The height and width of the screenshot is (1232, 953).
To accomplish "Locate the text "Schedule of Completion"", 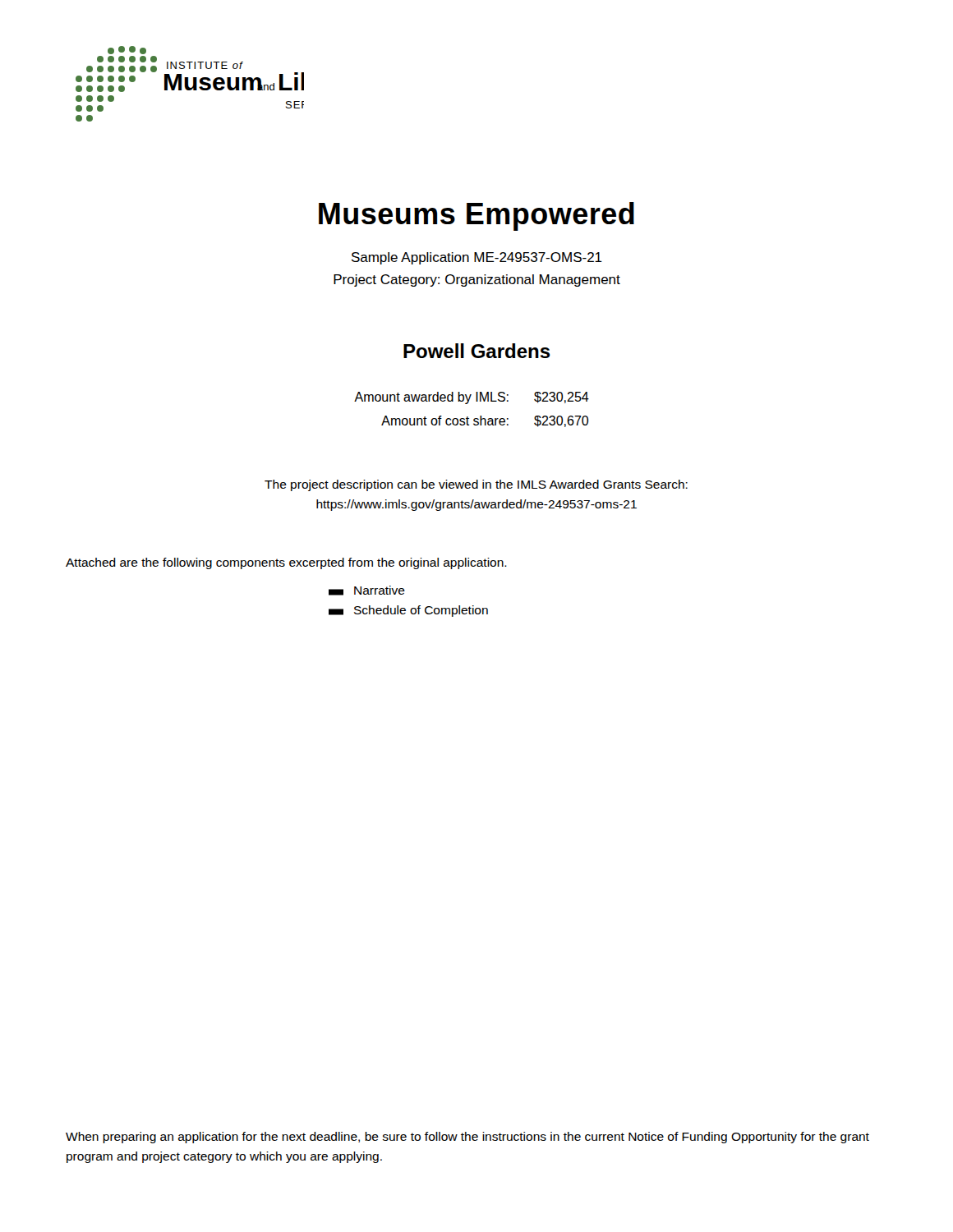I will (409, 610).
